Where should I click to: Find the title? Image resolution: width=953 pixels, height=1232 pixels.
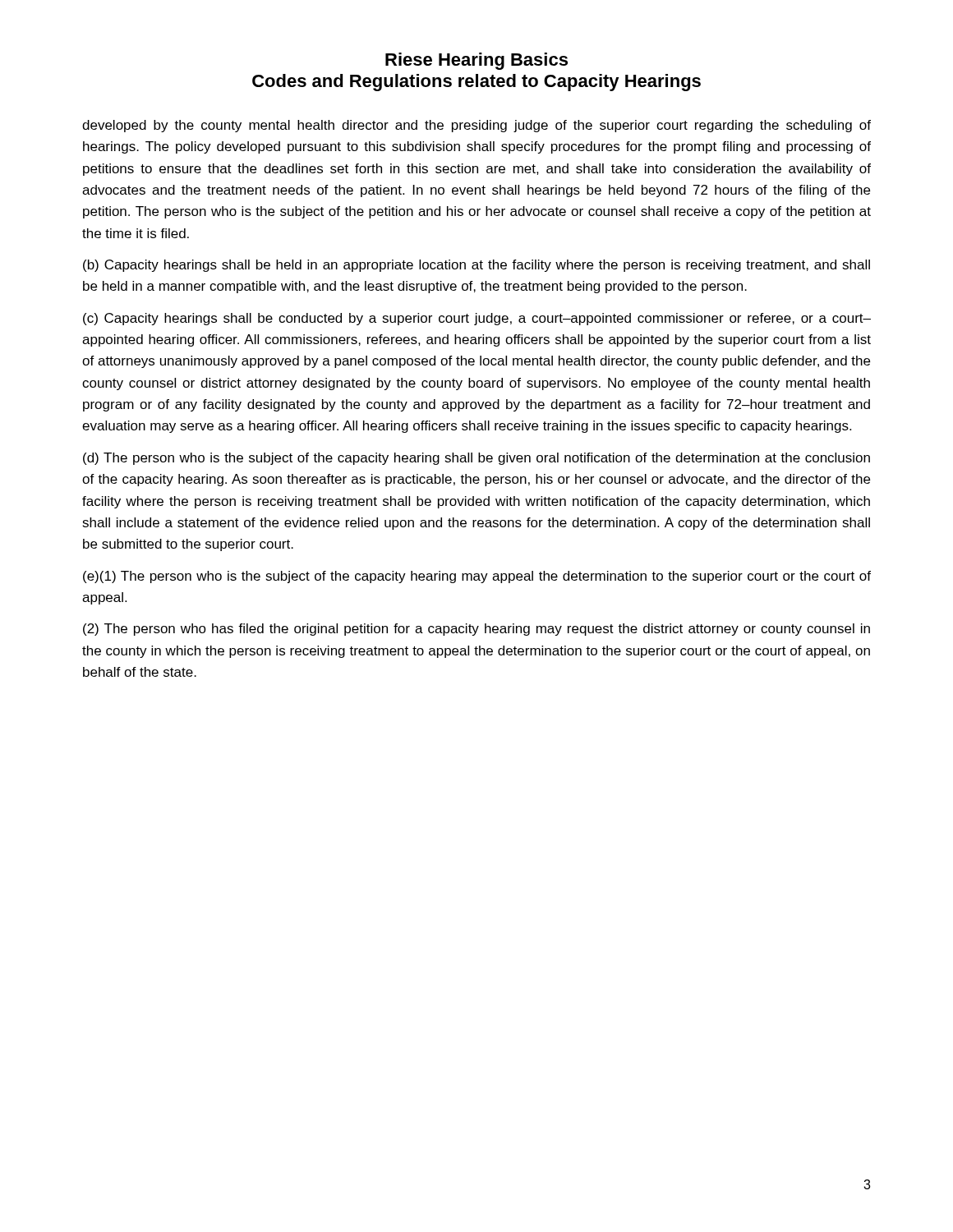coord(476,71)
